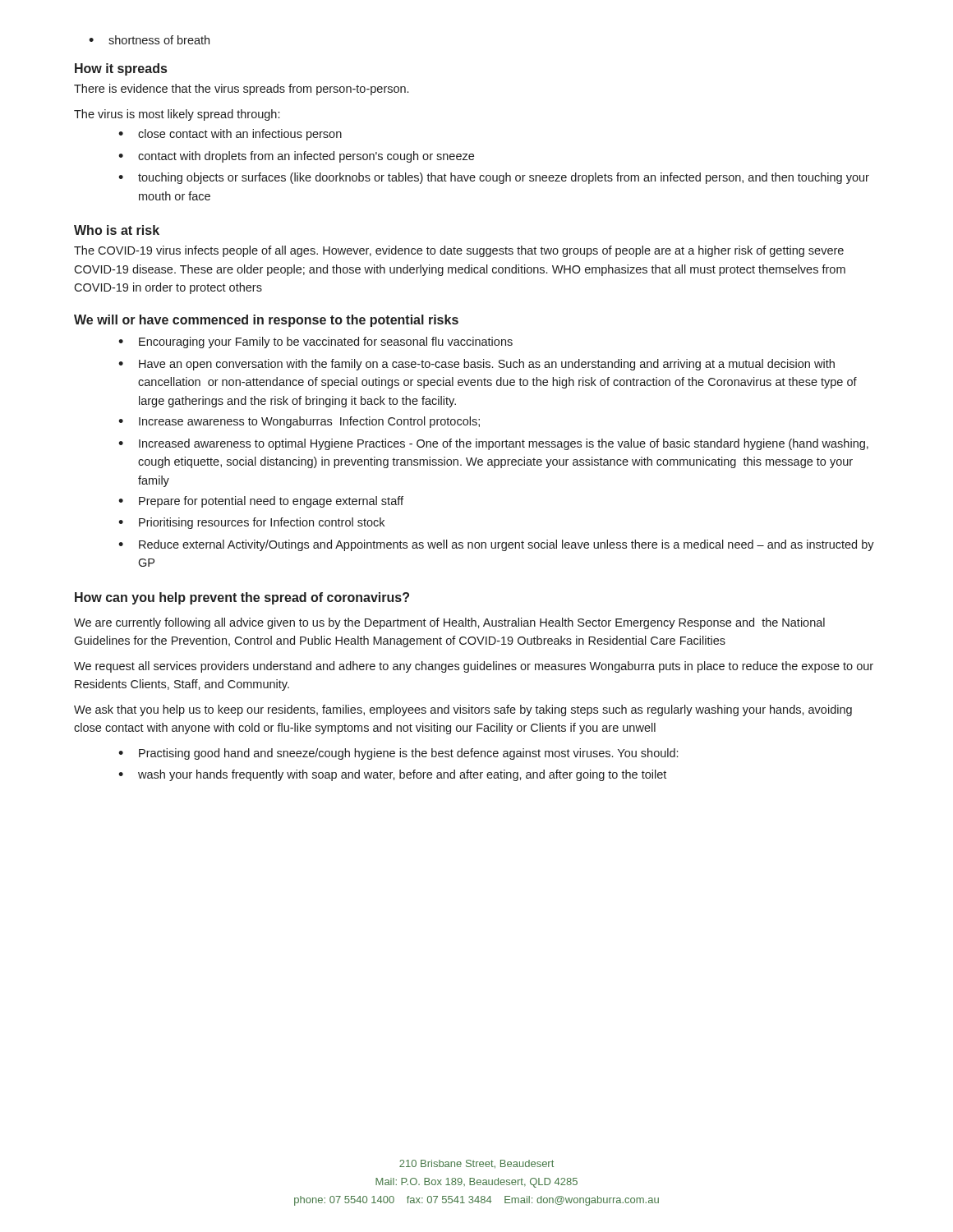Find the block on this page that starts "• Increased awareness to optimal"
The image size is (953, 1232).
[499, 462]
